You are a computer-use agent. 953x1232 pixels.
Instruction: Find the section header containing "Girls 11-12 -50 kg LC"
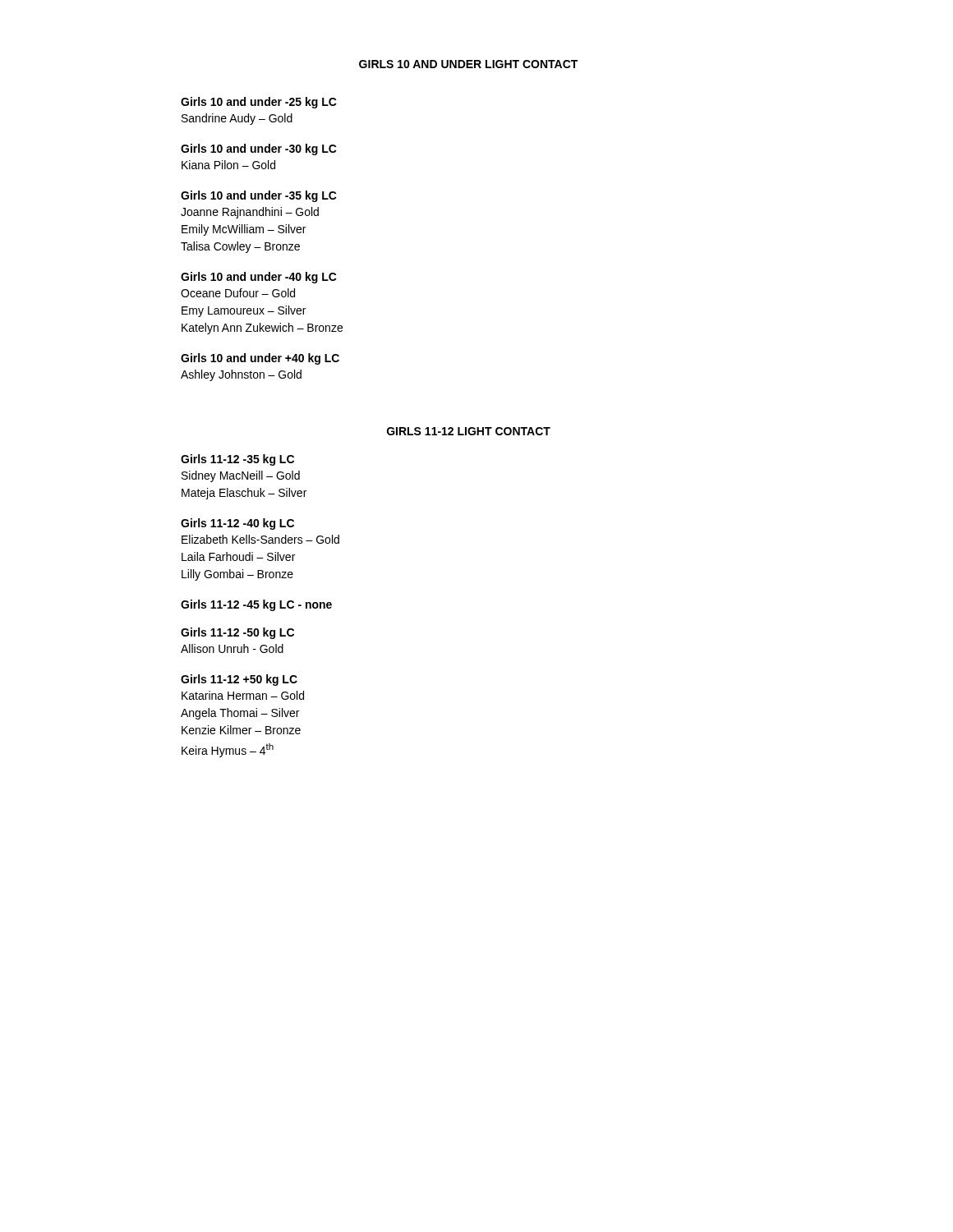click(x=238, y=632)
